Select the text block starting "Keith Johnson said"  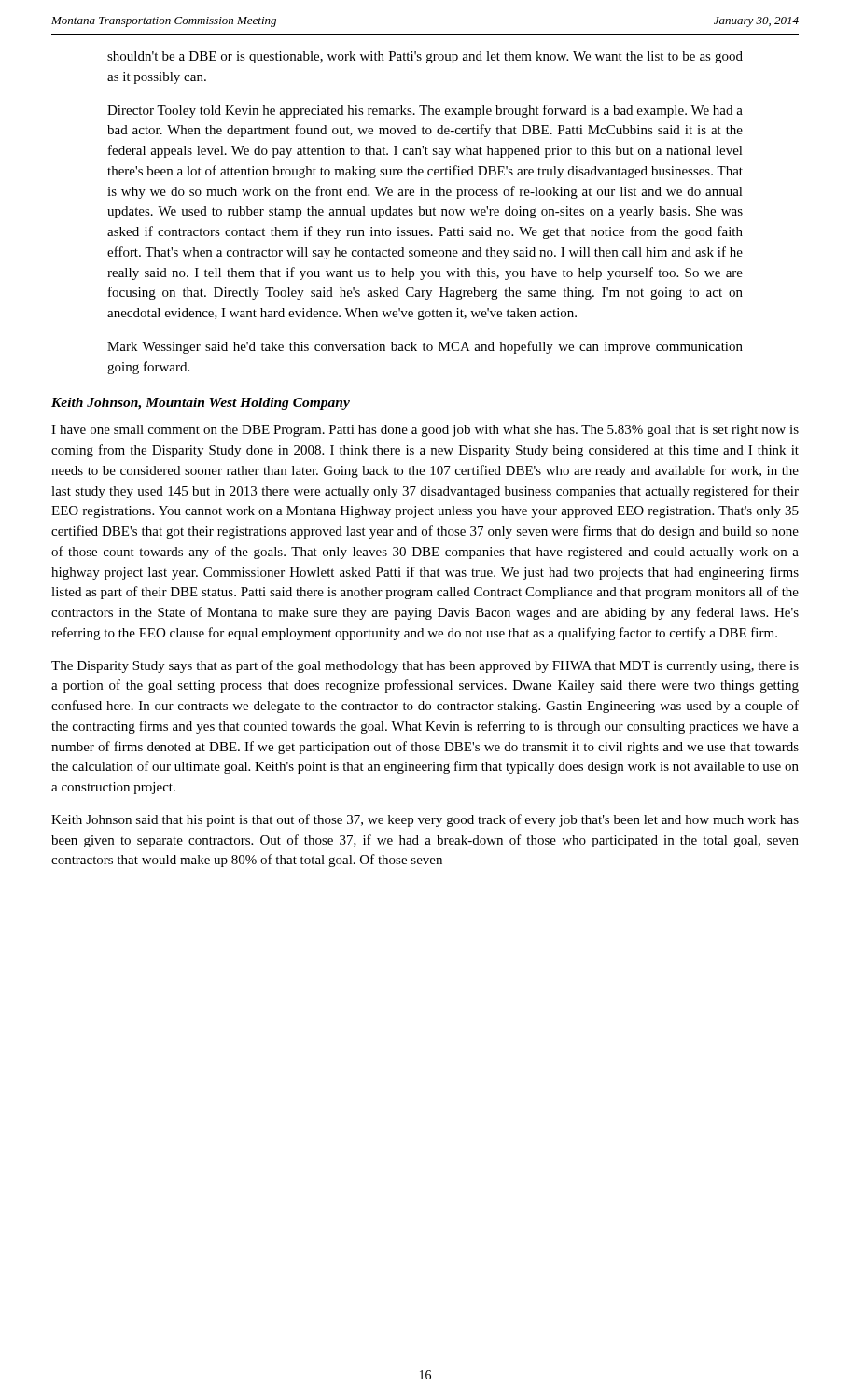pos(425,840)
